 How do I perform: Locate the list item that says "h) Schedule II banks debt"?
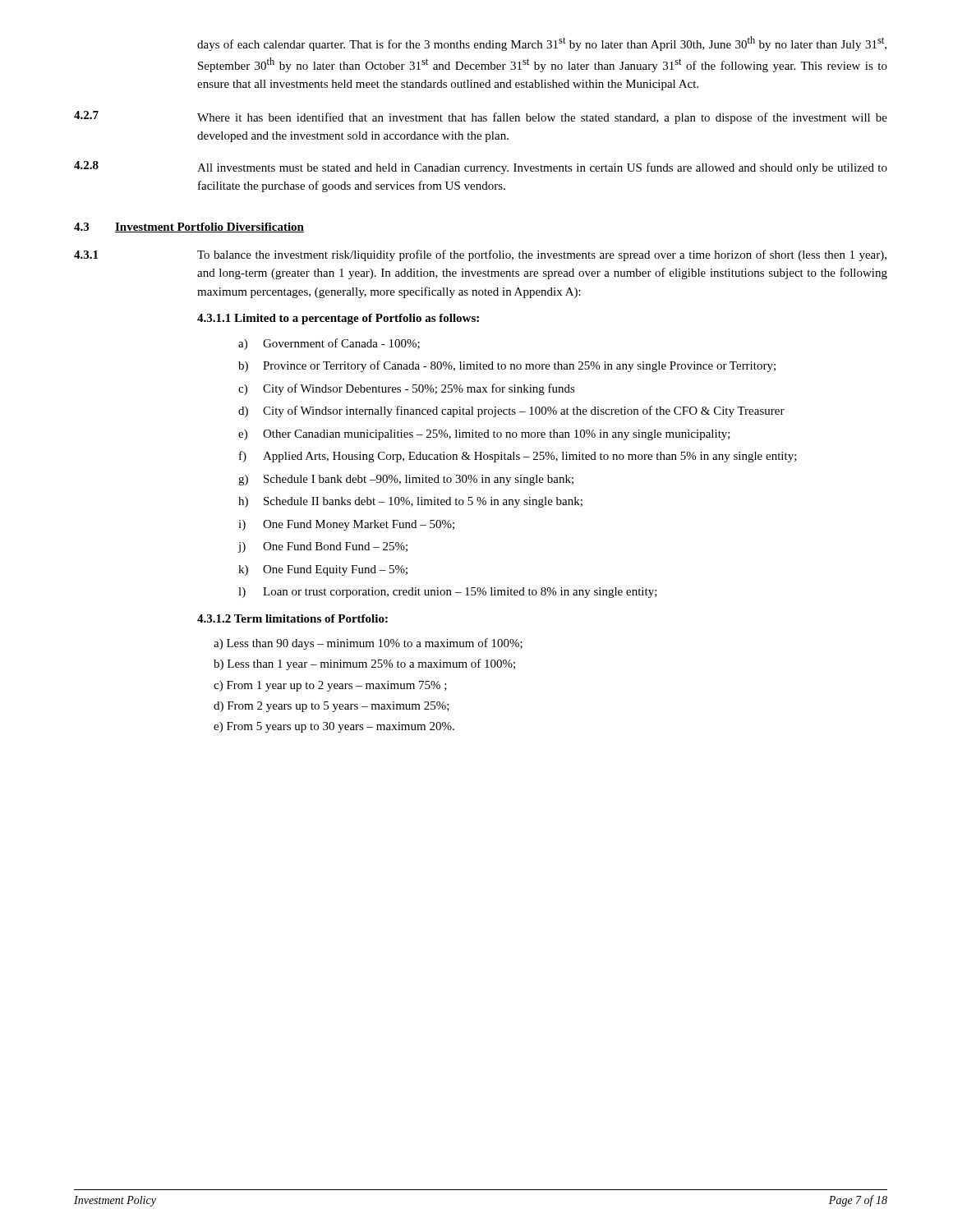click(x=563, y=501)
